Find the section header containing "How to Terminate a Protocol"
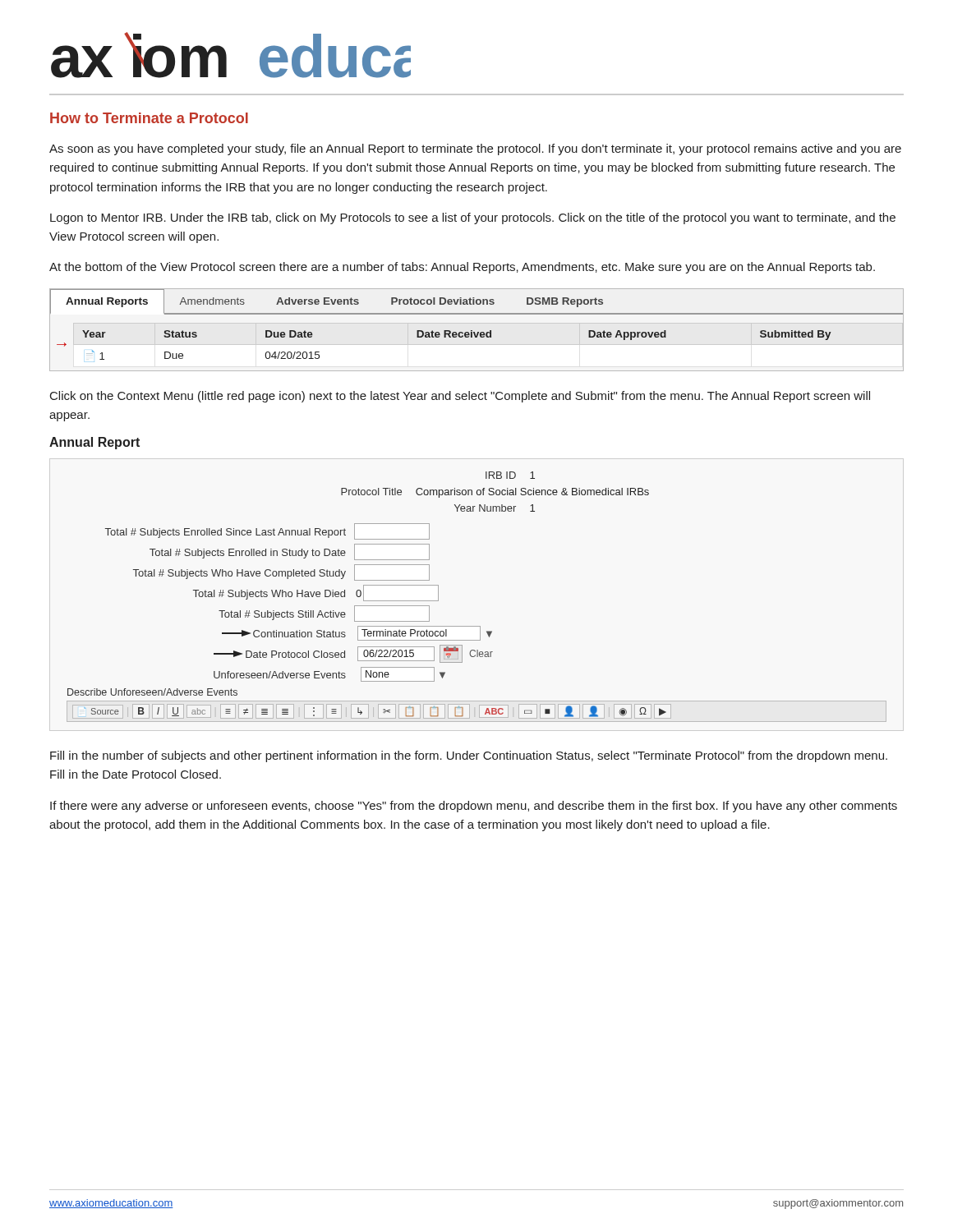The height and width of the screenshot is (1232, 953). (x=149, y=118)
